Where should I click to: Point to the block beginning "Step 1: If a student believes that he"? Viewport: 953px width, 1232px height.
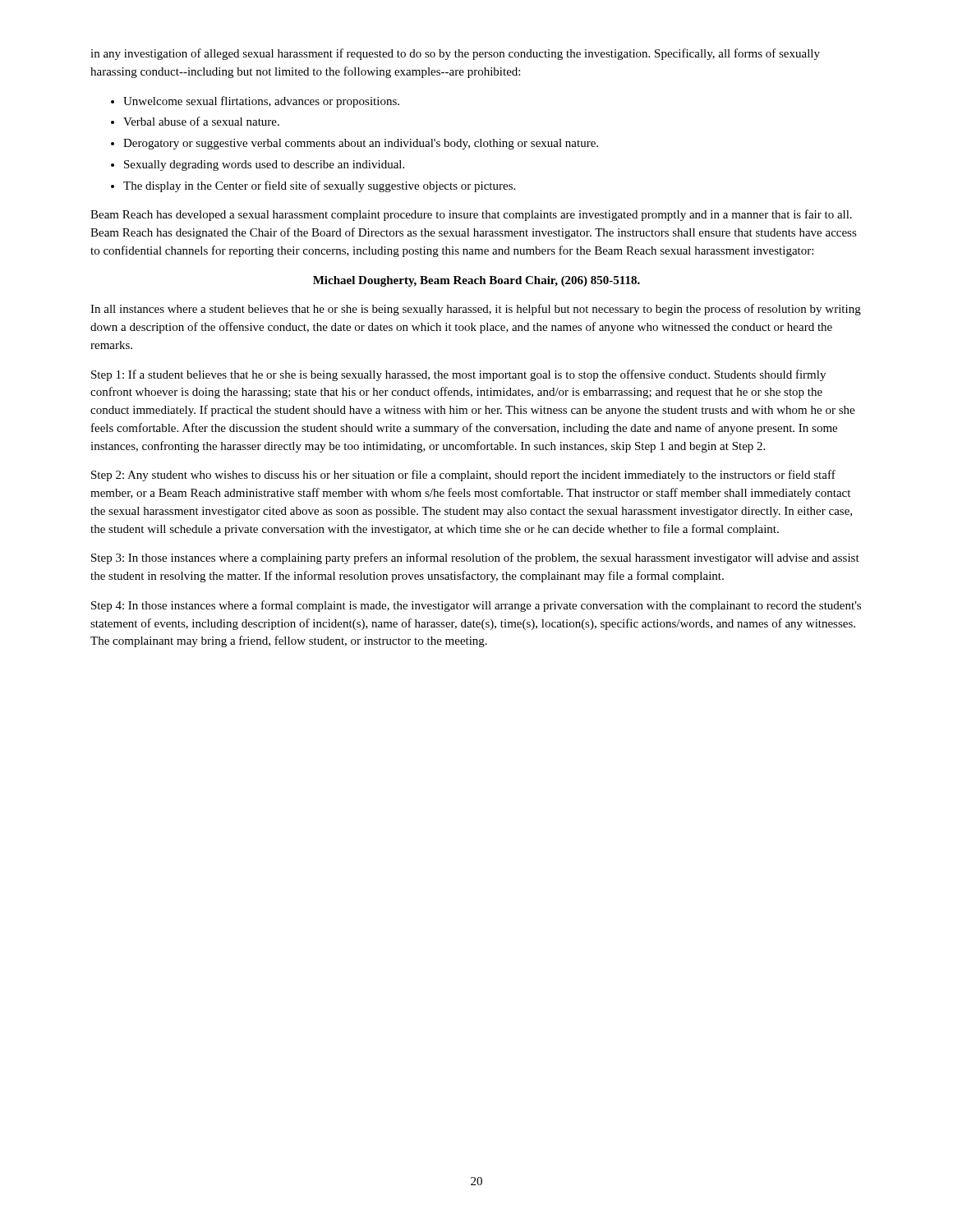click(x=473, y=410)
